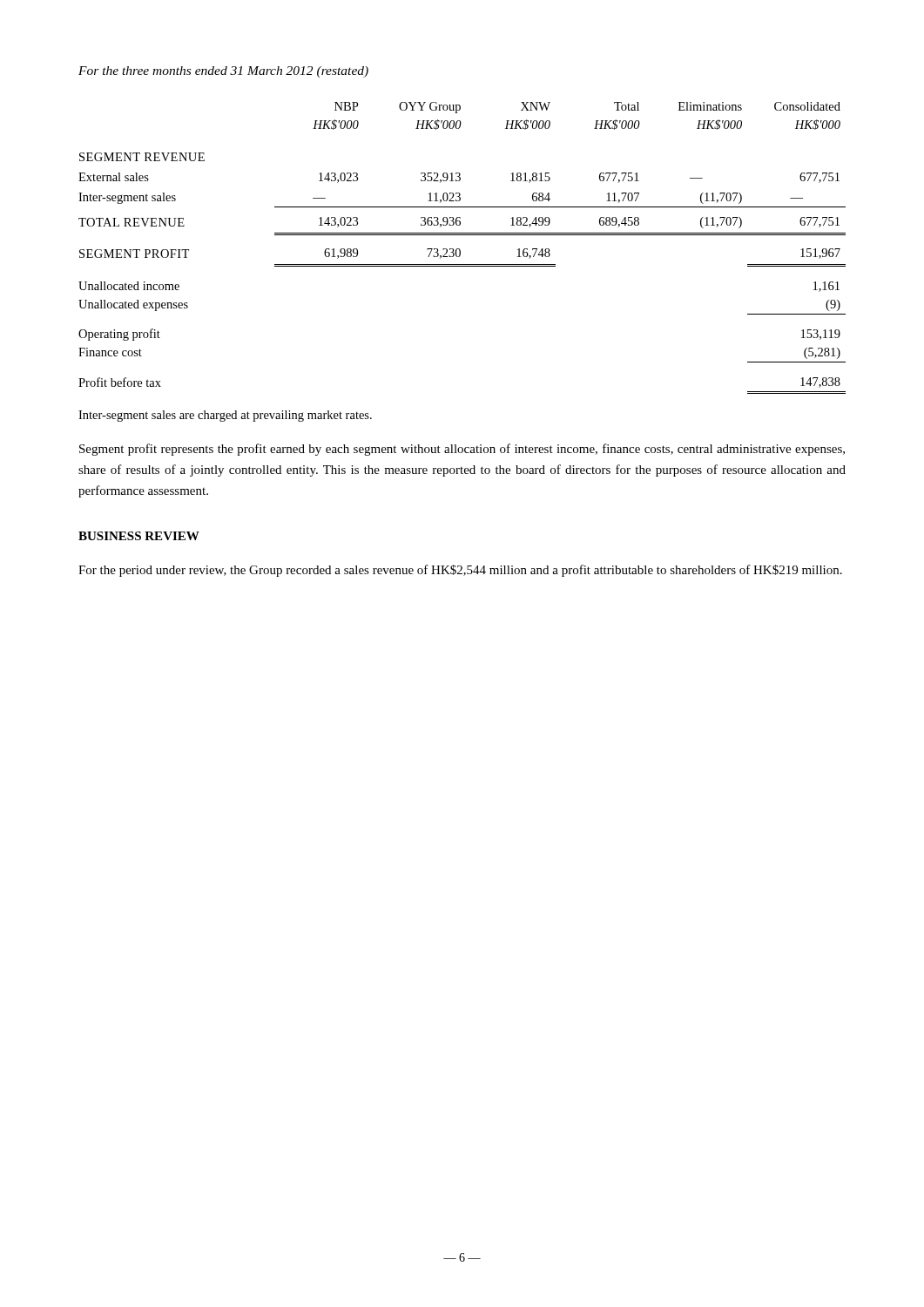Click on the table containing "External sales"
Screen dimensions: 1307x924
pyautogui.click(x=462, y=246)
